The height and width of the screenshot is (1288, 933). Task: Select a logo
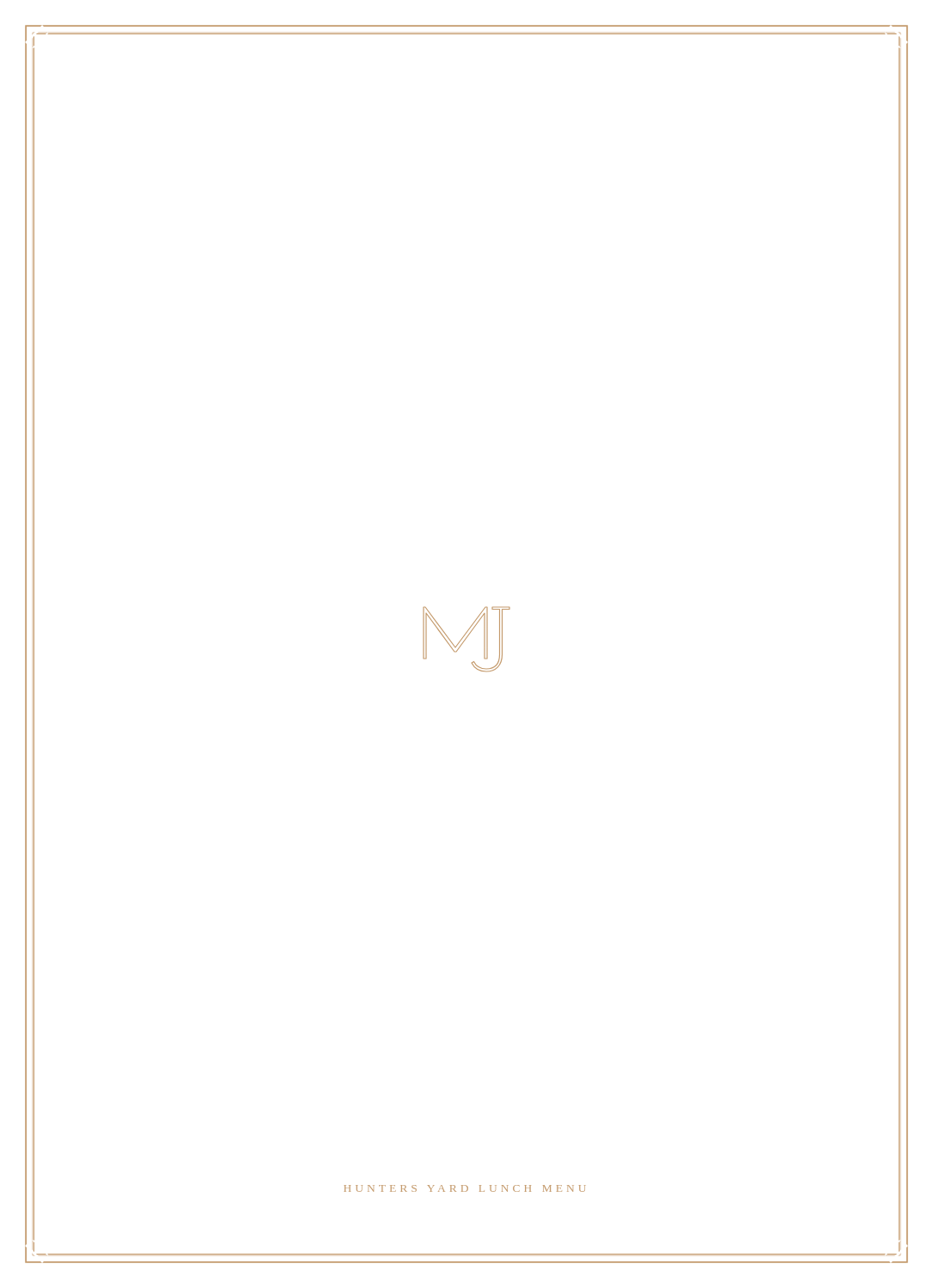466,633
